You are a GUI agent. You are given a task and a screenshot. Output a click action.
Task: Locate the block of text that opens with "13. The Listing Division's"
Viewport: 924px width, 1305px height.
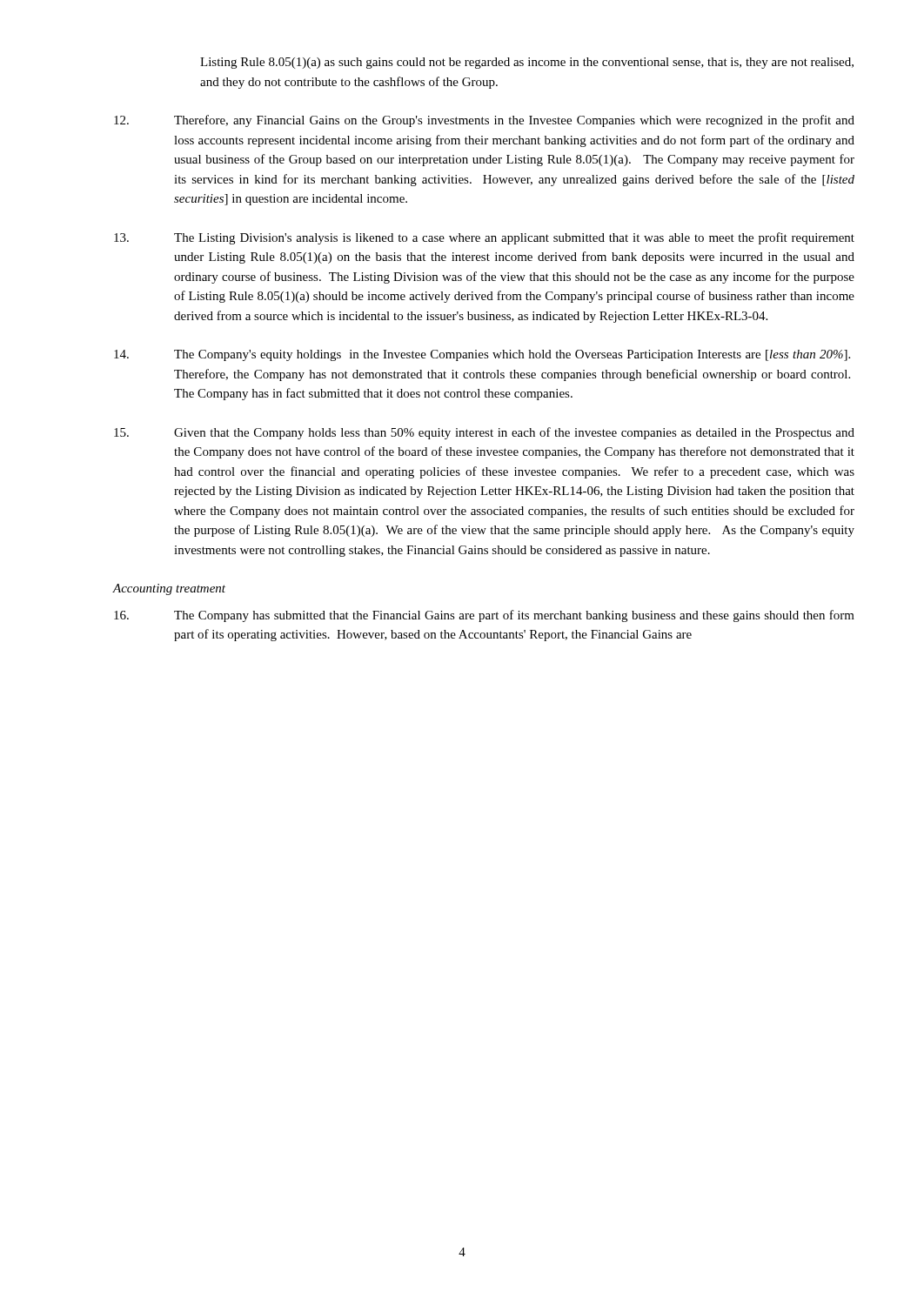(x=484, y=276)
